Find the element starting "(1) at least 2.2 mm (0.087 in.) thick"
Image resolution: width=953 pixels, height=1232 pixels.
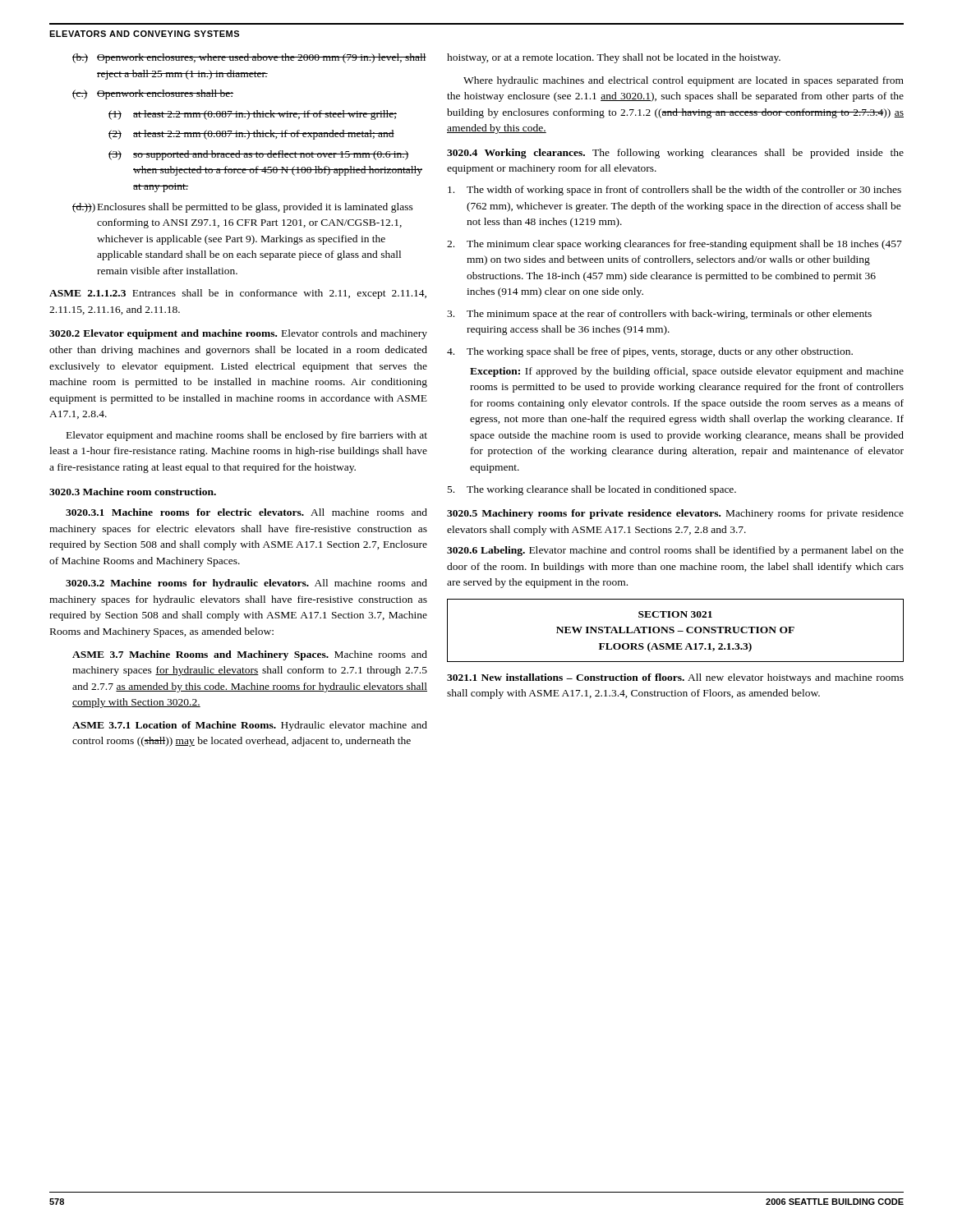tap(253, 114)
